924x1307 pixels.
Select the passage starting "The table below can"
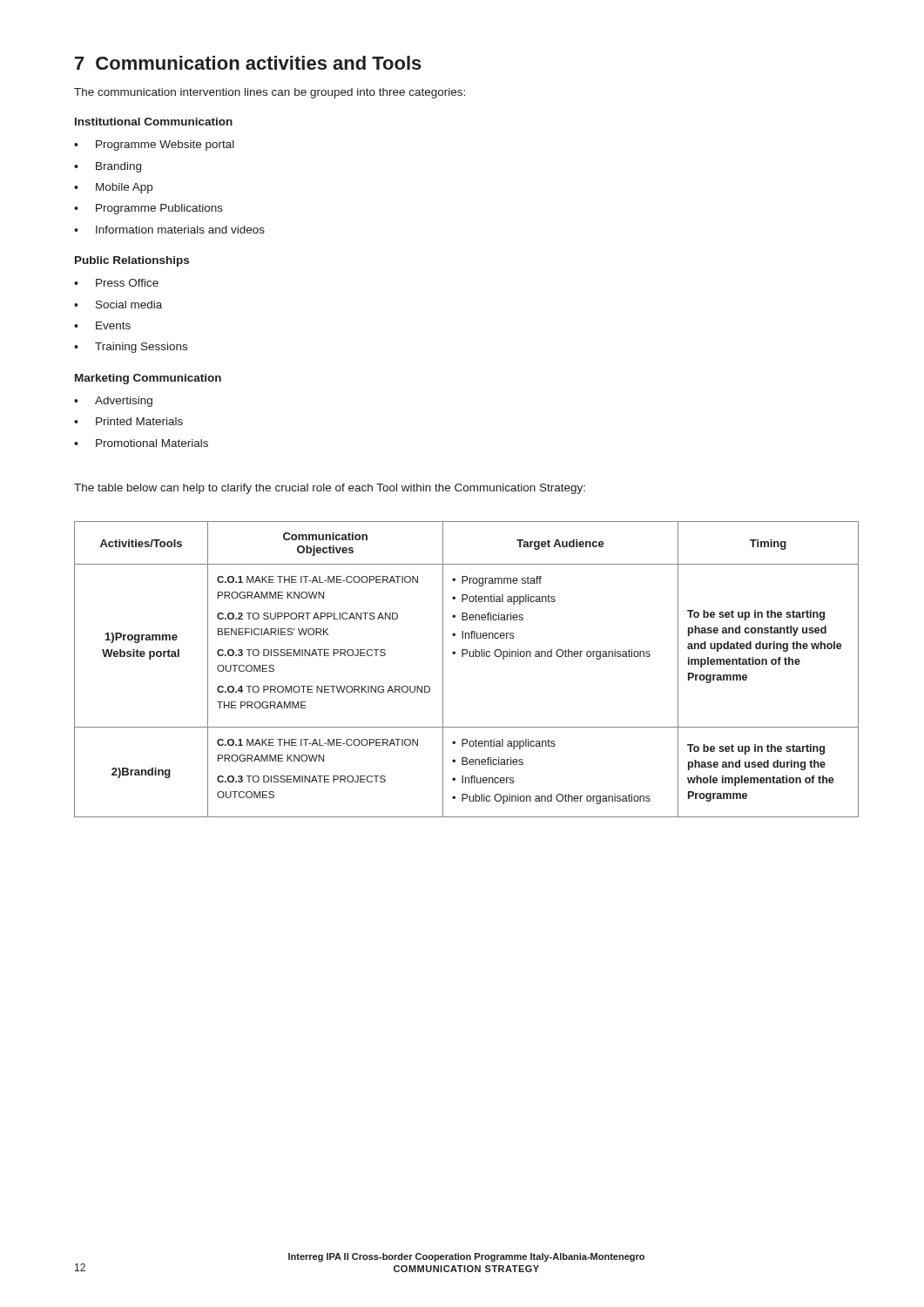[330, 488]
